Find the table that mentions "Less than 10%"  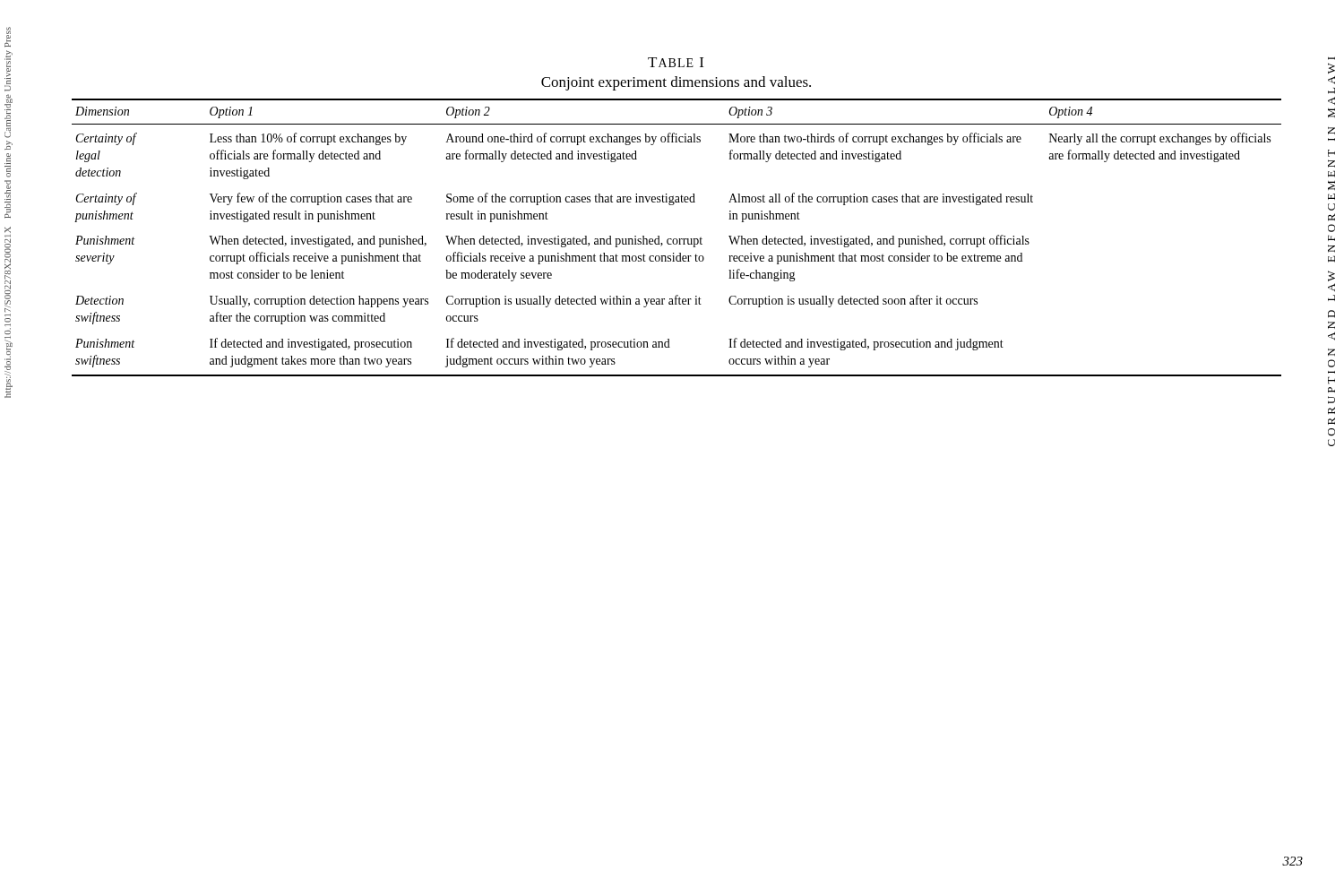click(676, 237)
